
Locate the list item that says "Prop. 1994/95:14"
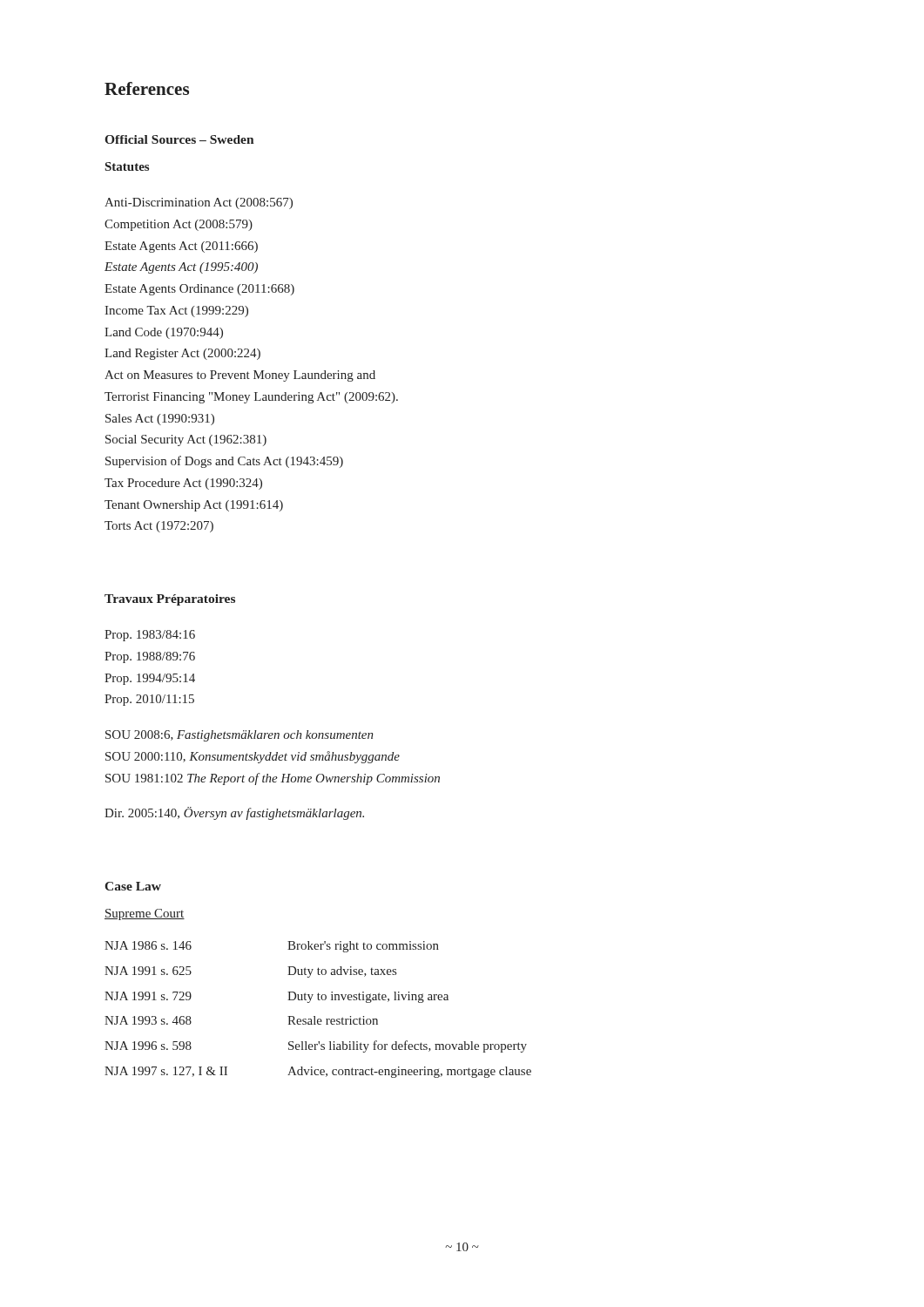coord(150,677)
